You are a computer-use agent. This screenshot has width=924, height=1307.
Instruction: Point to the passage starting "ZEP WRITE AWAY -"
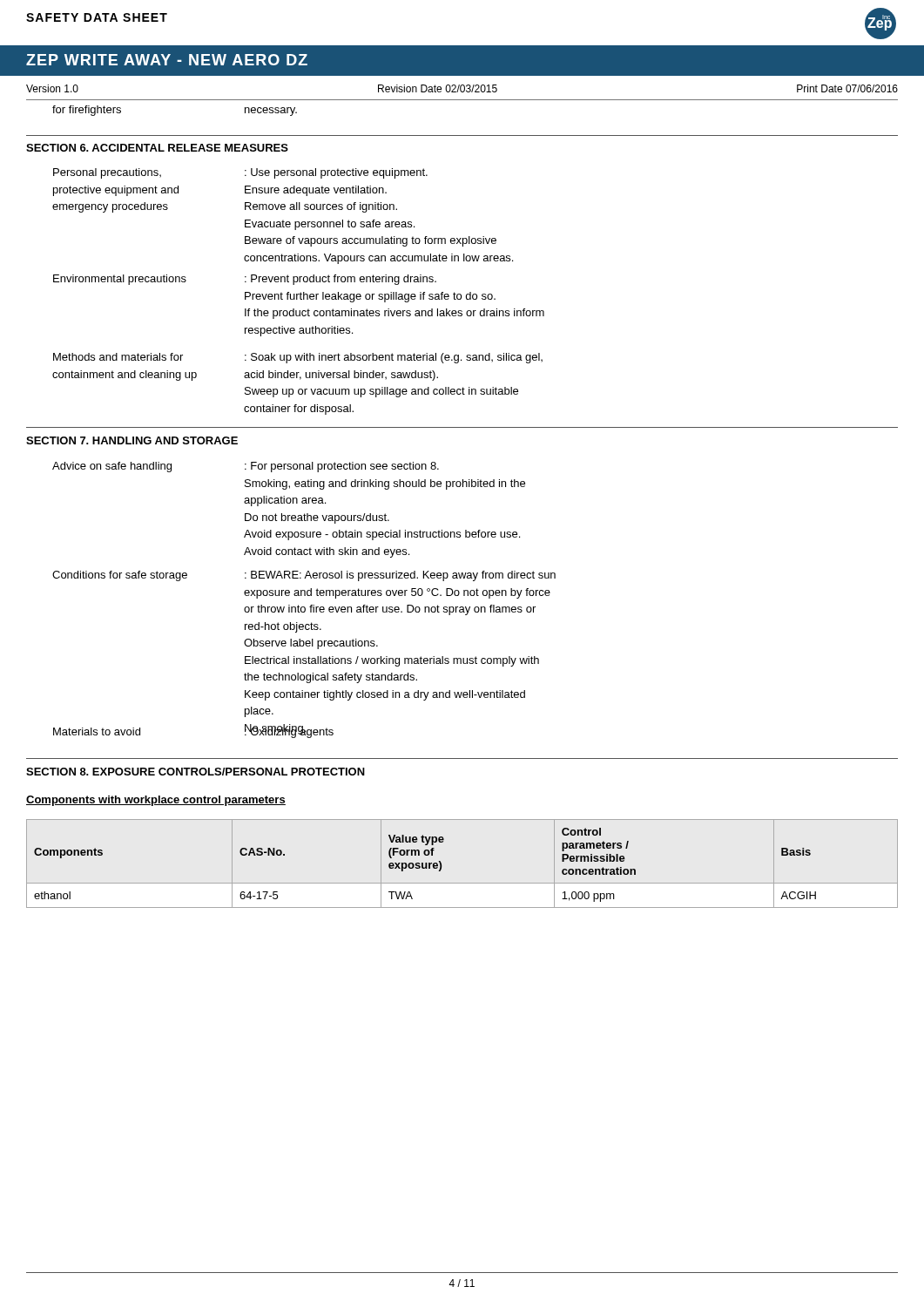click(x=167, y=60)
